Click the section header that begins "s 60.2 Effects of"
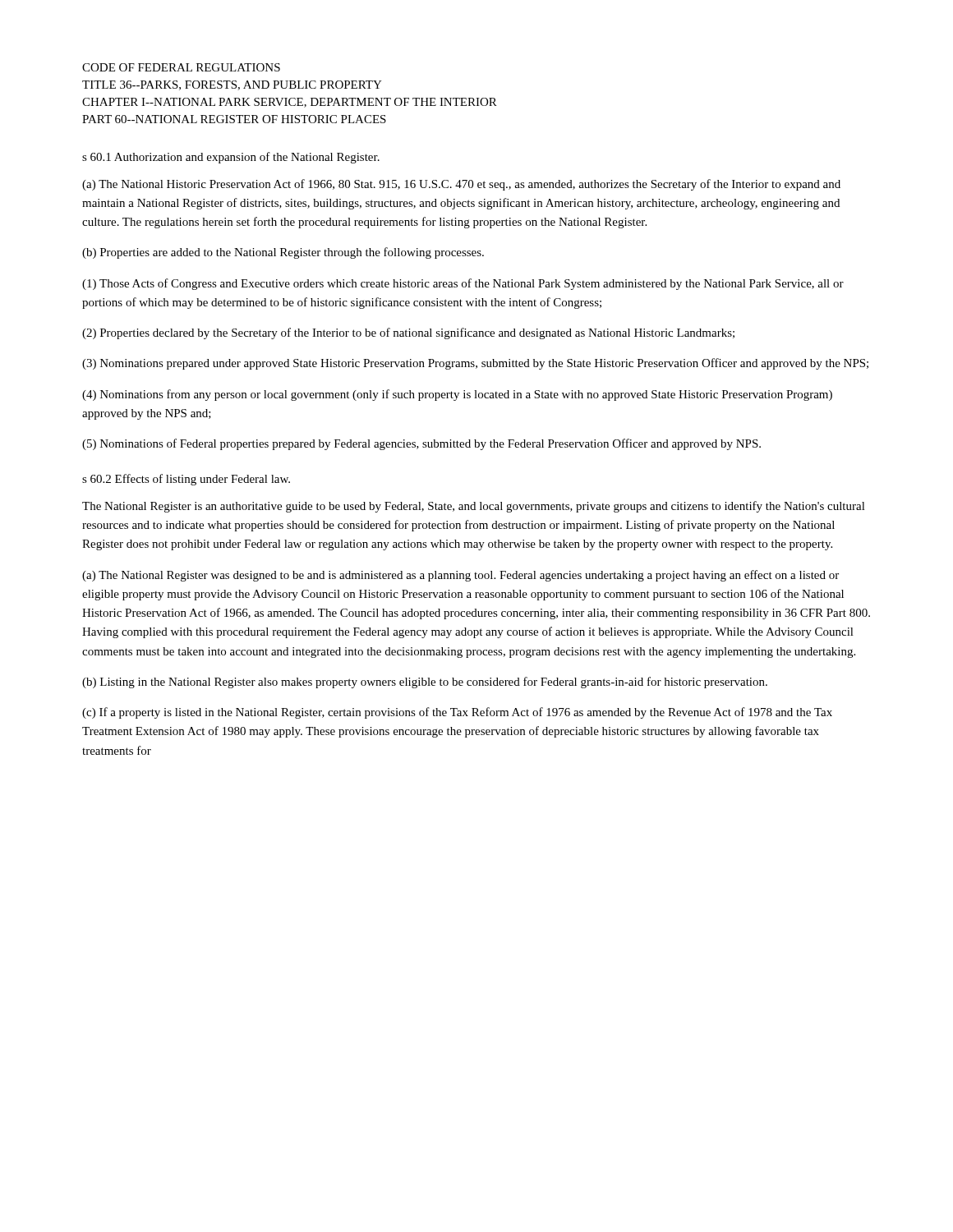 point(187,479)
